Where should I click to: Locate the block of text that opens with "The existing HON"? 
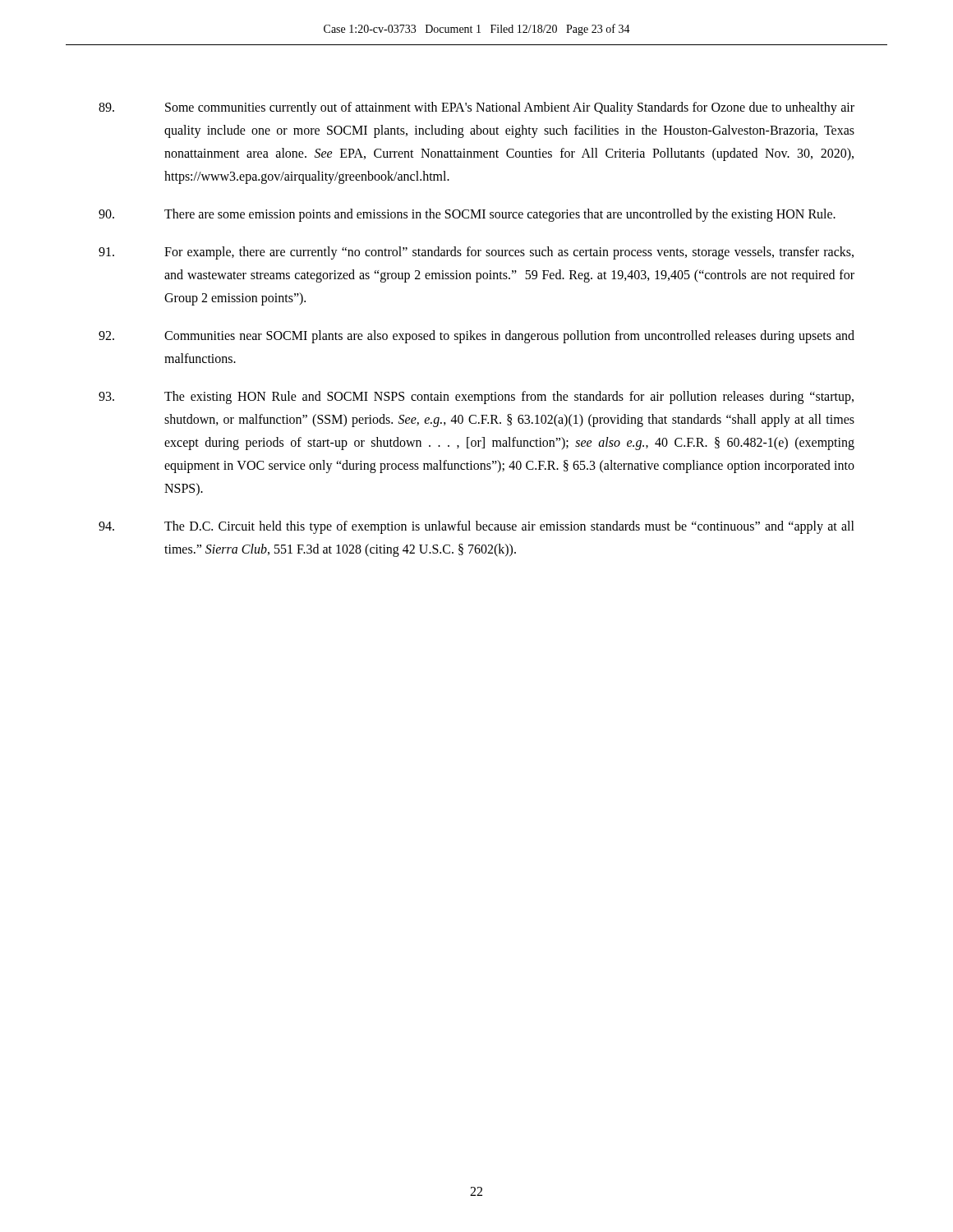[476, 443]
